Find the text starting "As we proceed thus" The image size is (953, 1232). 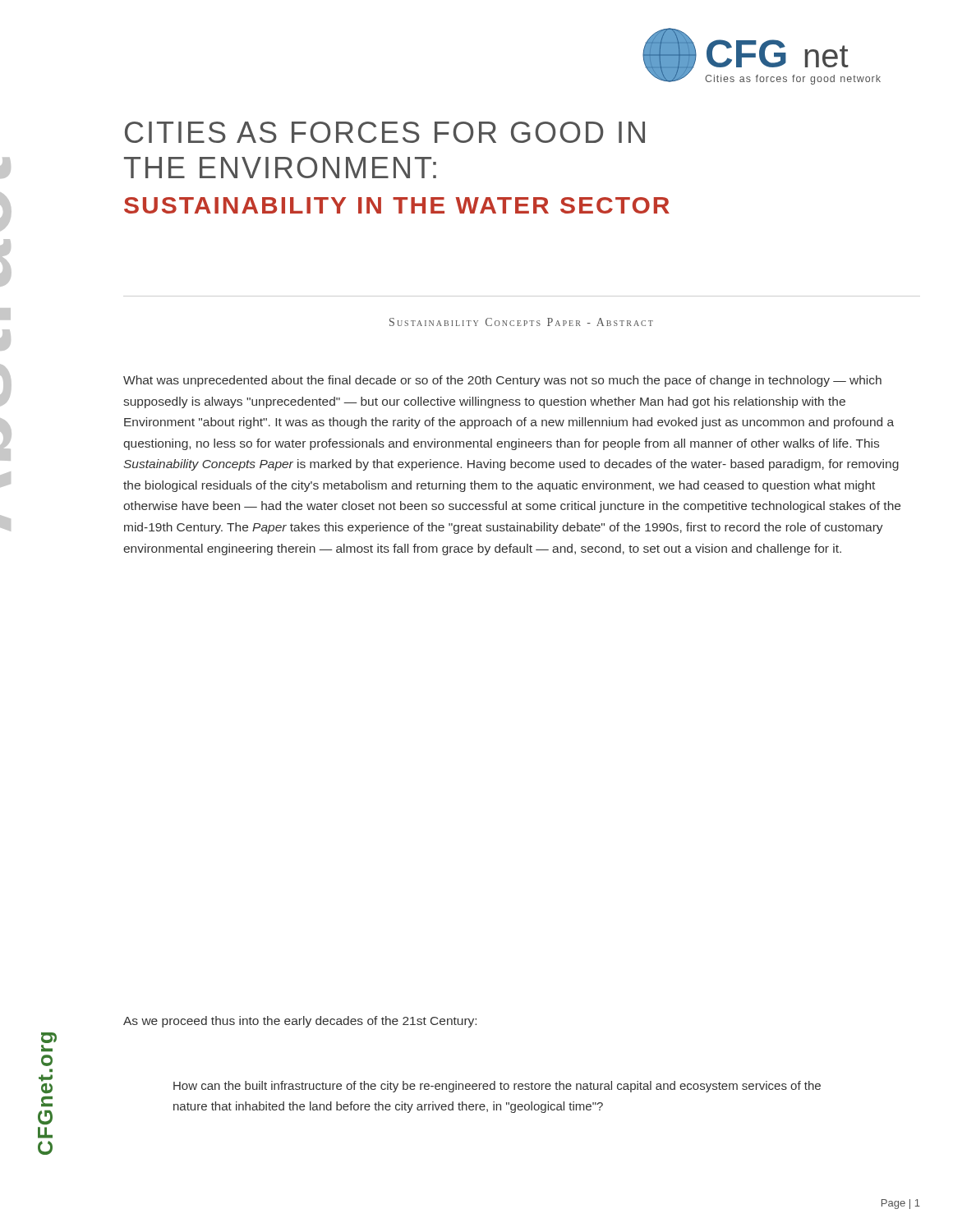coord(301,1021)
